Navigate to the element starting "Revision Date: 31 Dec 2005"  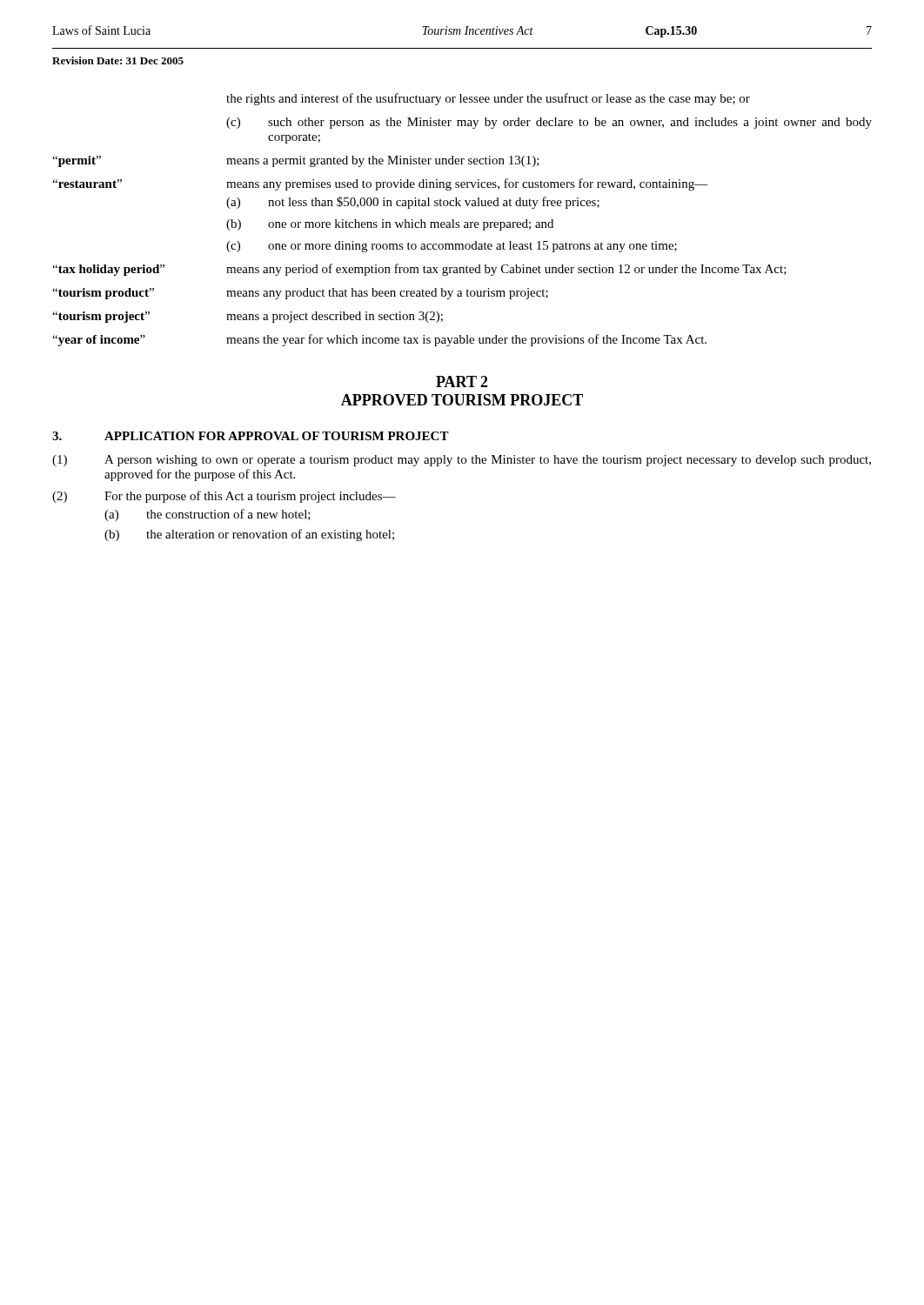pos(118,60)
